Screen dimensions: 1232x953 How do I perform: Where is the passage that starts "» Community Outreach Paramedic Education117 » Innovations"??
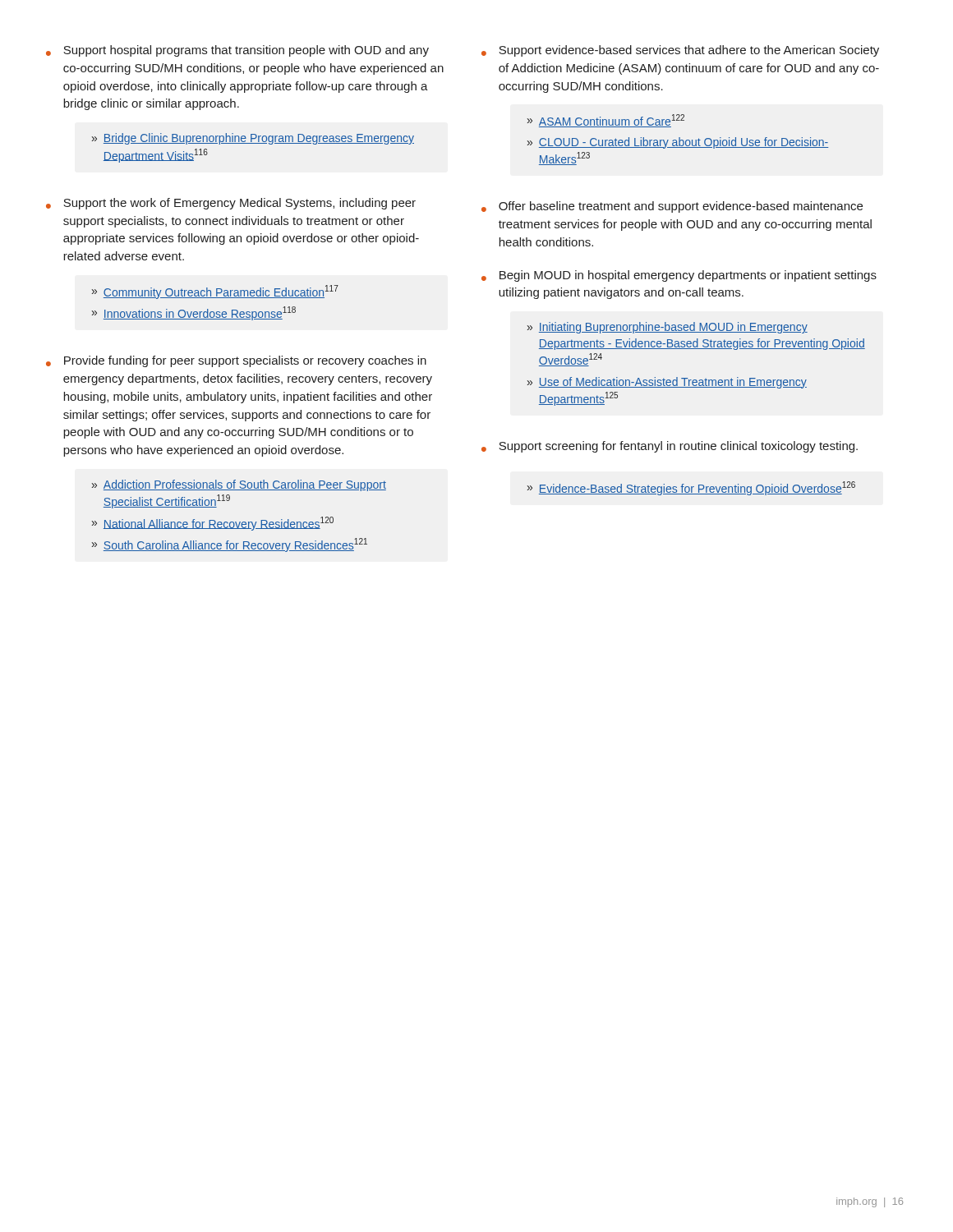coord(264,303)
